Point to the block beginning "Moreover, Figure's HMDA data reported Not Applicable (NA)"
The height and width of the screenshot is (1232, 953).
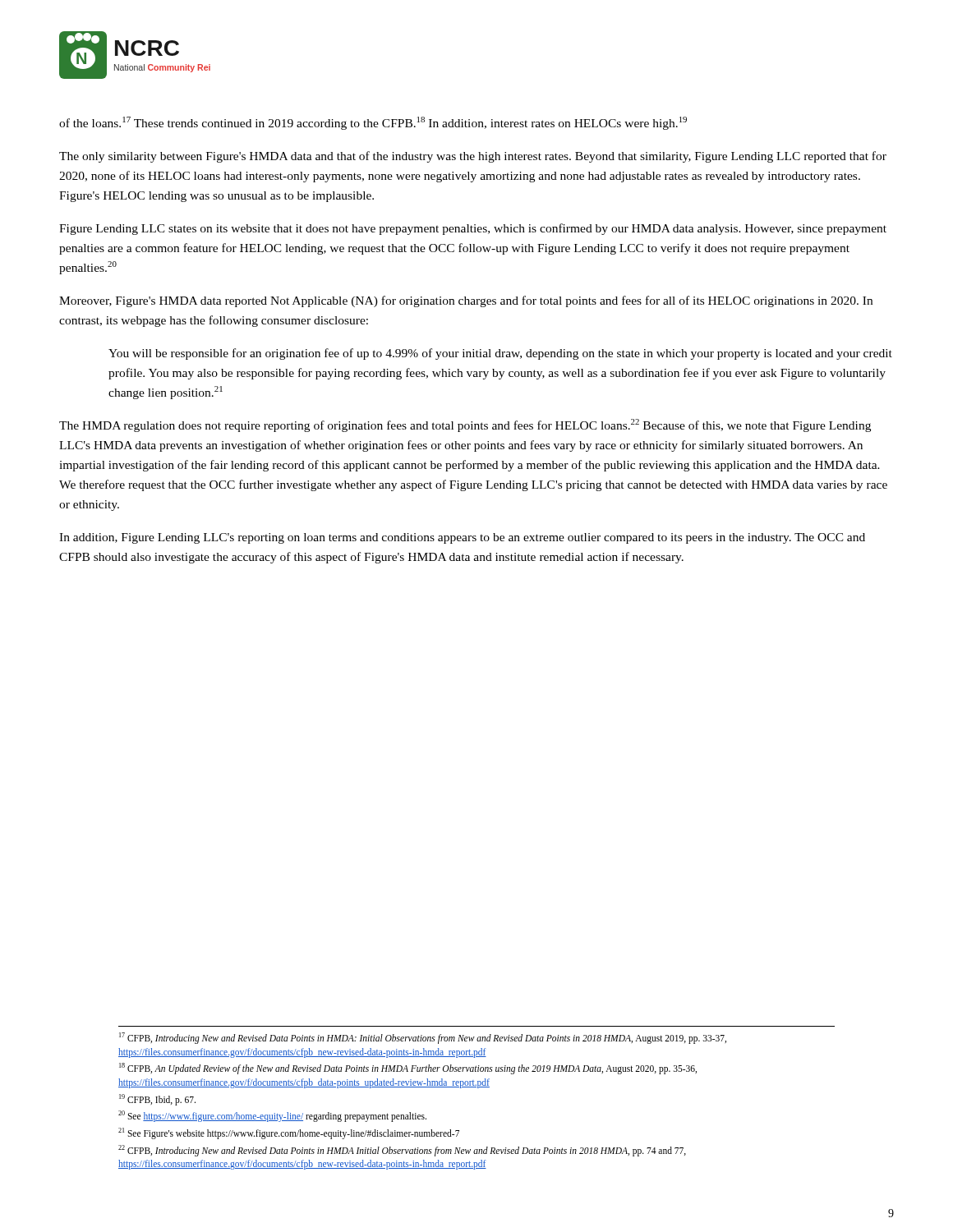pyautogui.click(x=476, y=311)
